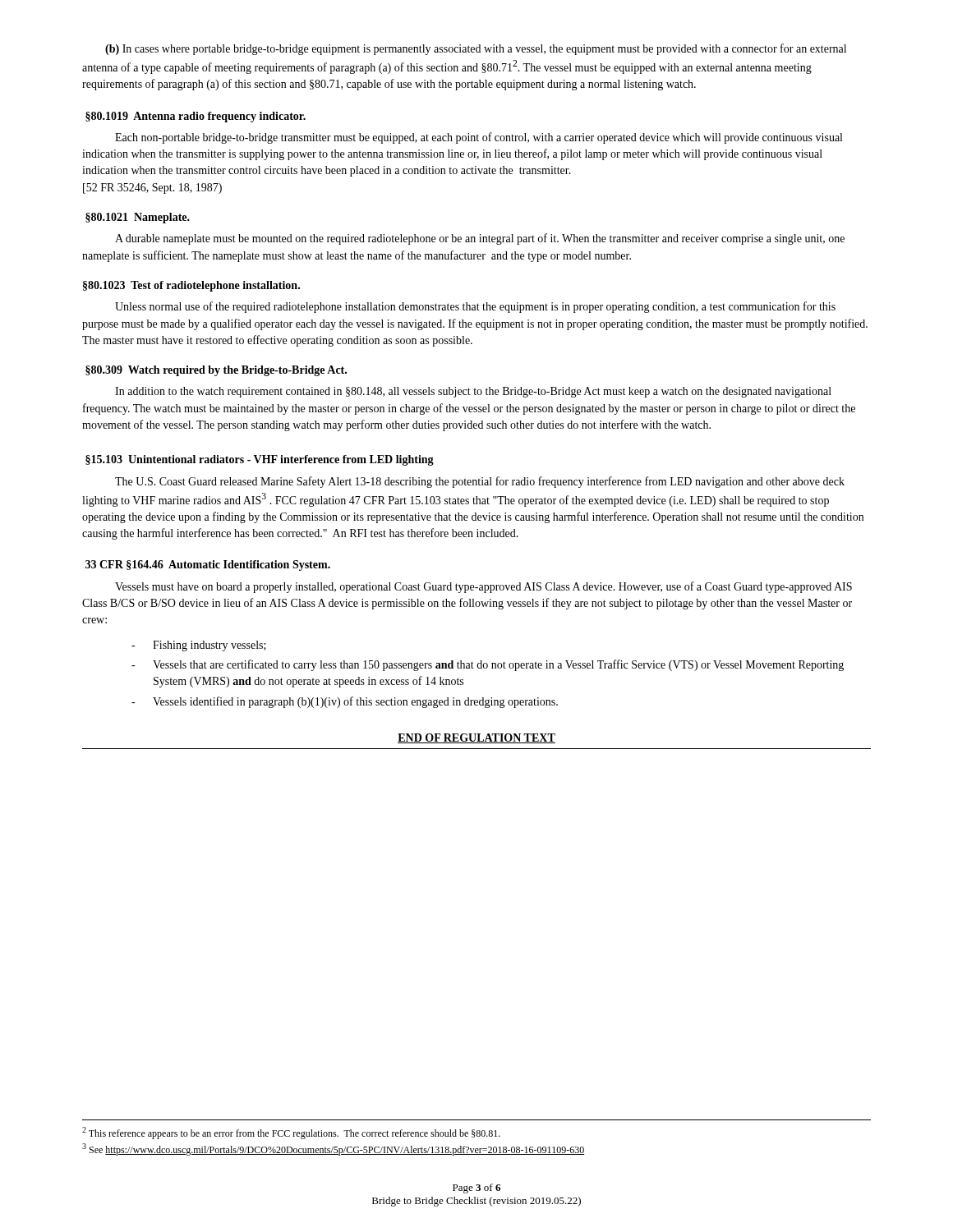Point to the element starting "§15.103 Unintentional radiators - VHF interference from"
Screen dimensions: 1232x953
click(x=258, y=460)
